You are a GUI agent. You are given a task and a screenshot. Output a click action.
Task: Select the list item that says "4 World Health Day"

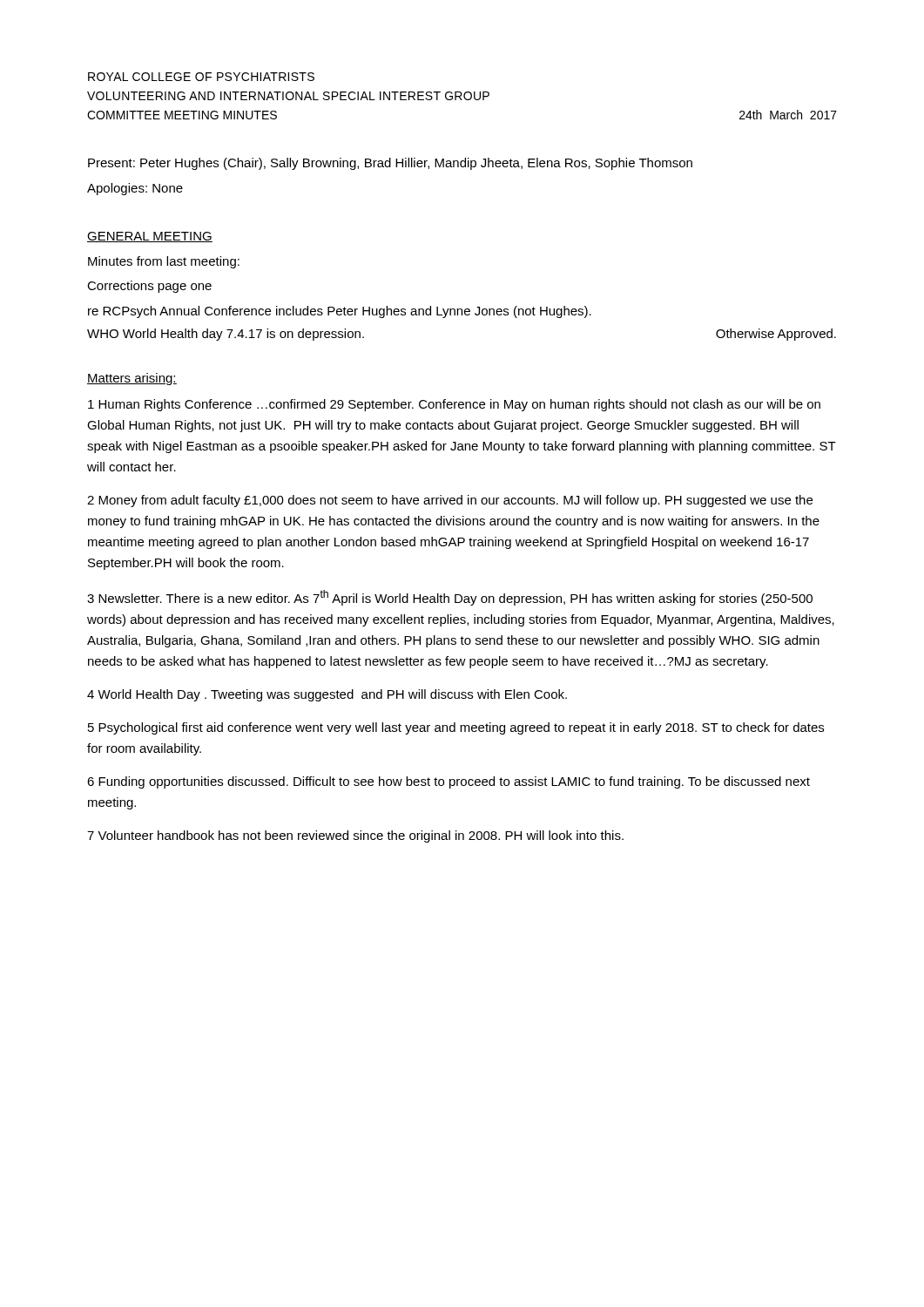tap(328, 694)
